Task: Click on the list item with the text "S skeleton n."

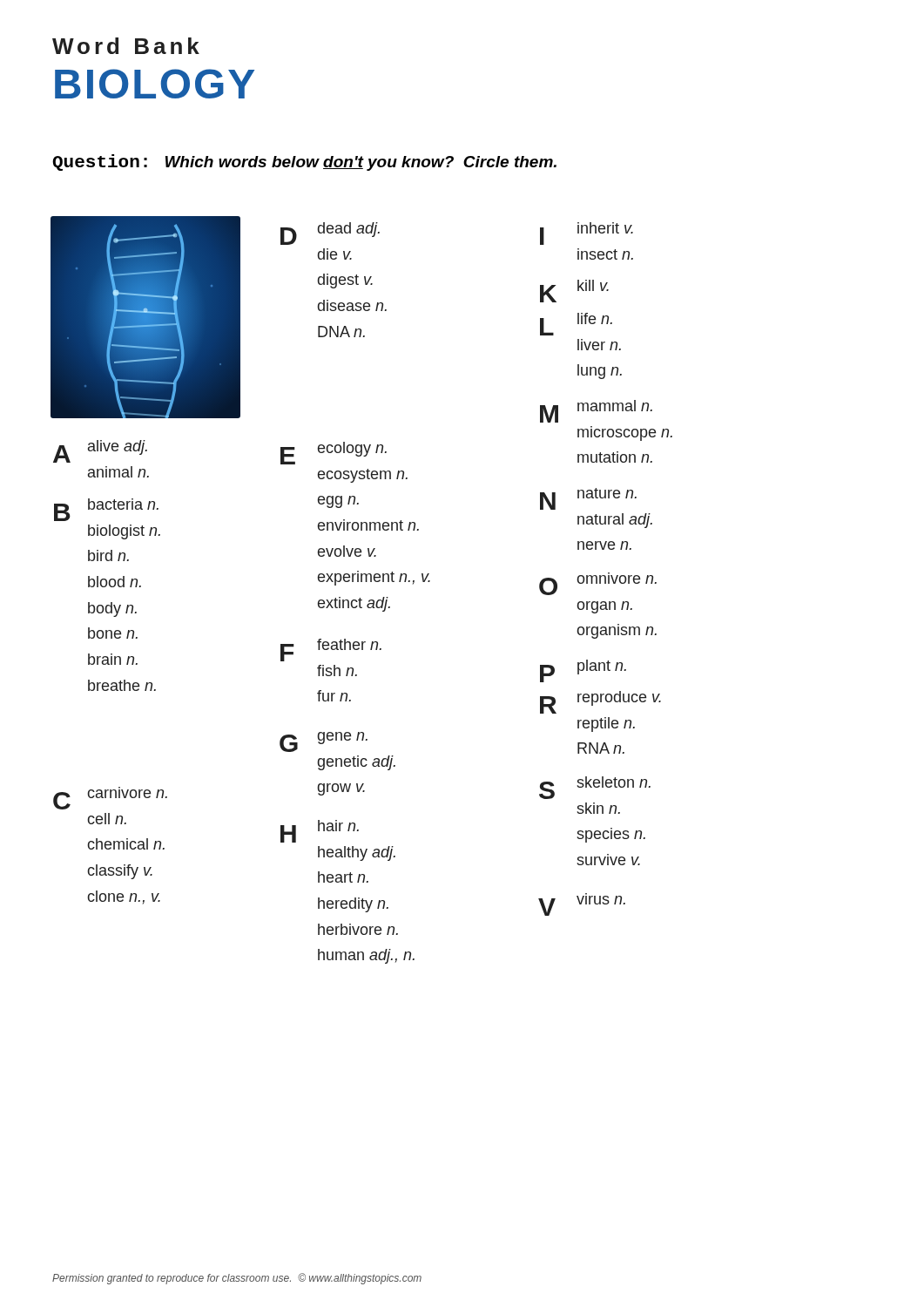Action: [595, 822]
